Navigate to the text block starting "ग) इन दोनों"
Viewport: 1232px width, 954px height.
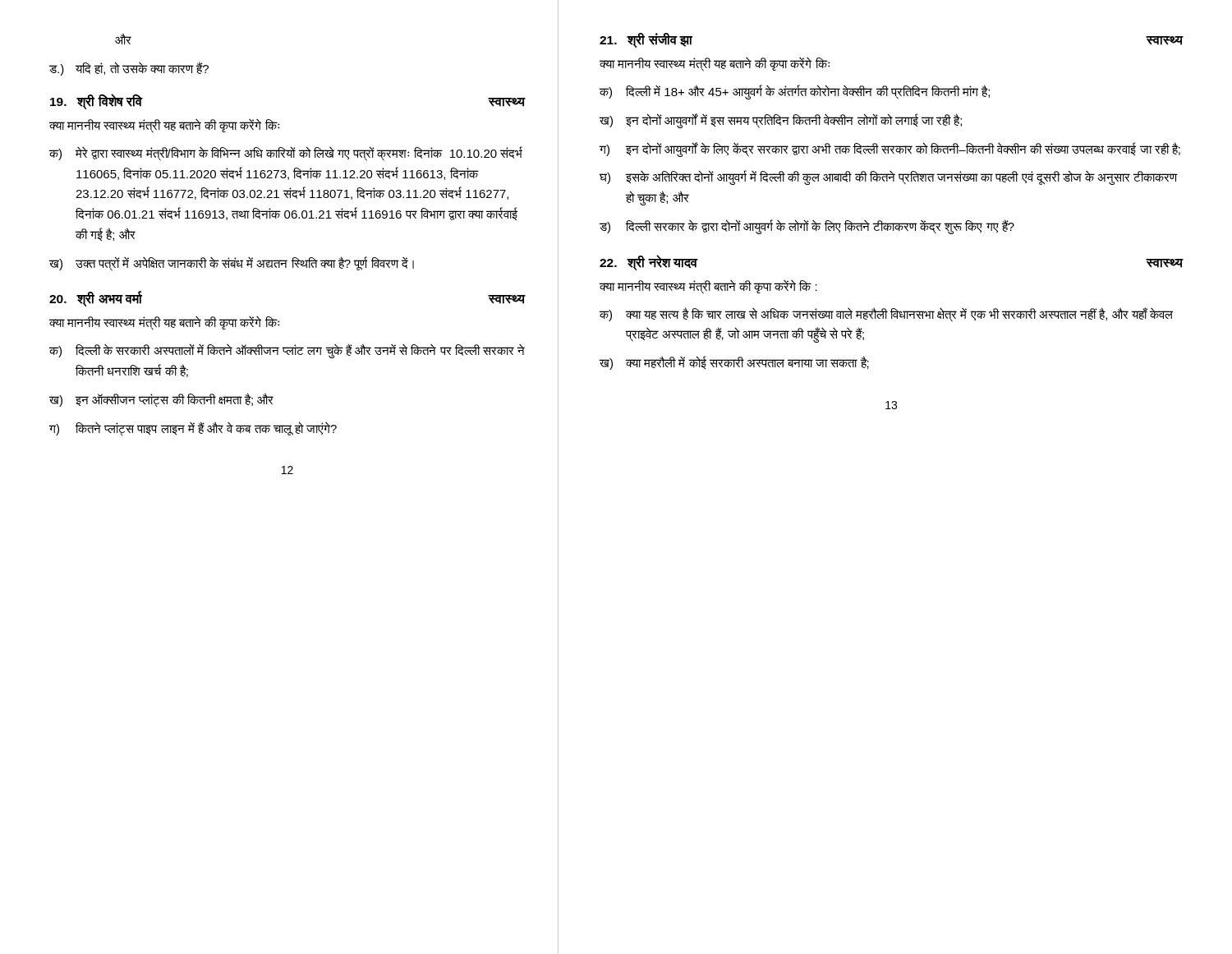coord(891,149)
